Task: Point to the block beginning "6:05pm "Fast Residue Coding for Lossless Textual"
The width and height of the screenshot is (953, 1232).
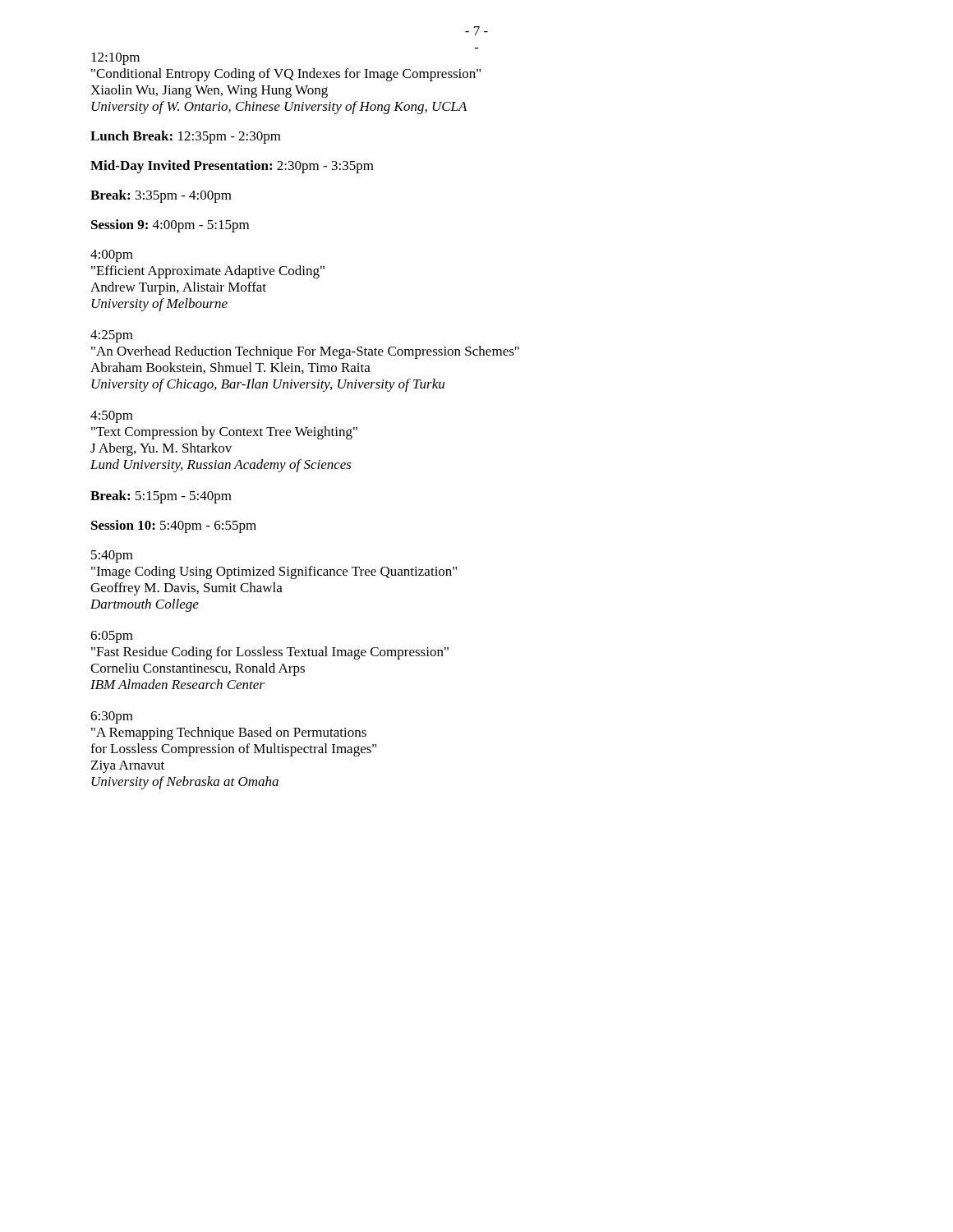Action: click(x=112, y=637)
